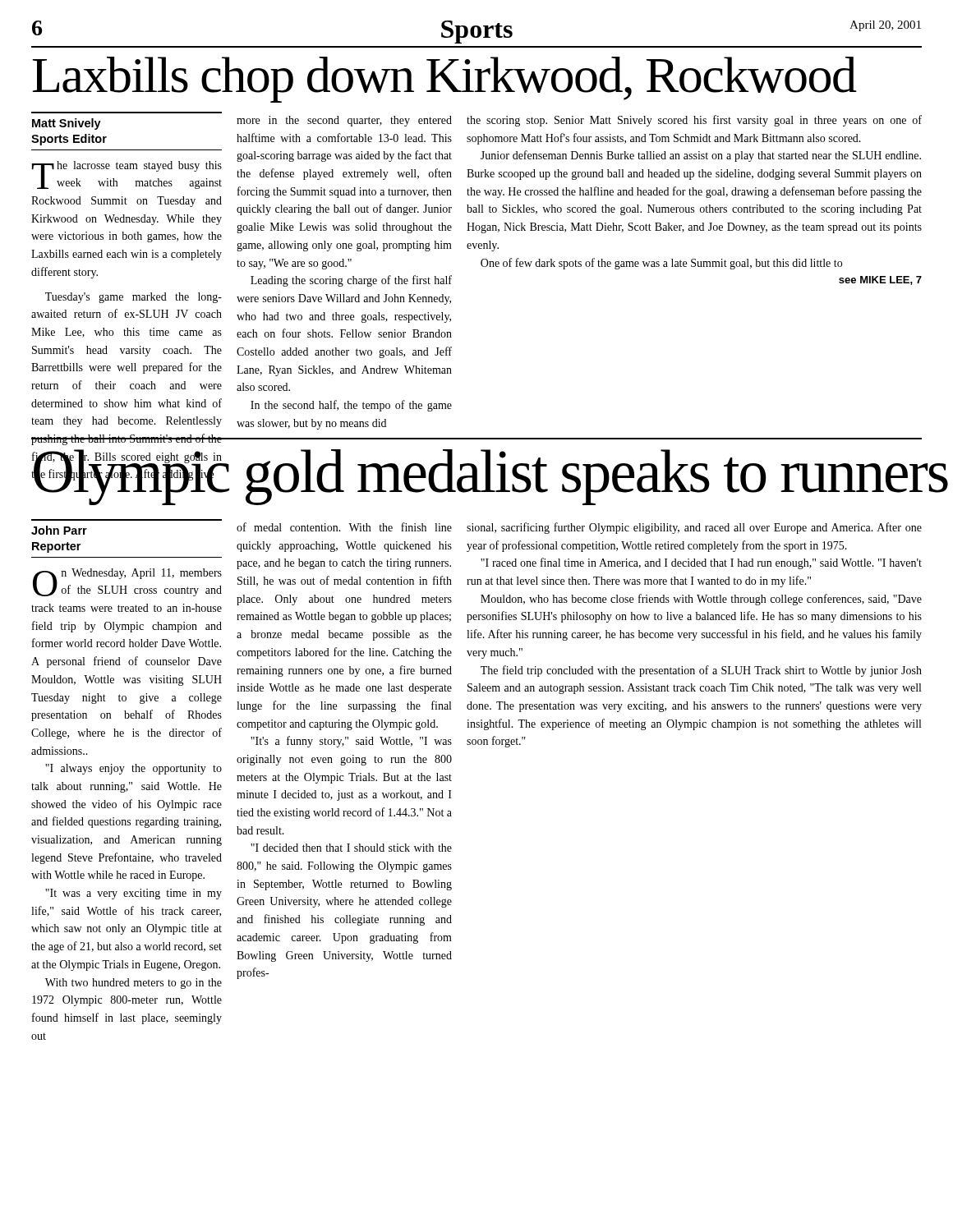
Task: Locate the text "Matt Snively Sports Editor"
Action: pyautogui.click(x=67, y=124)
